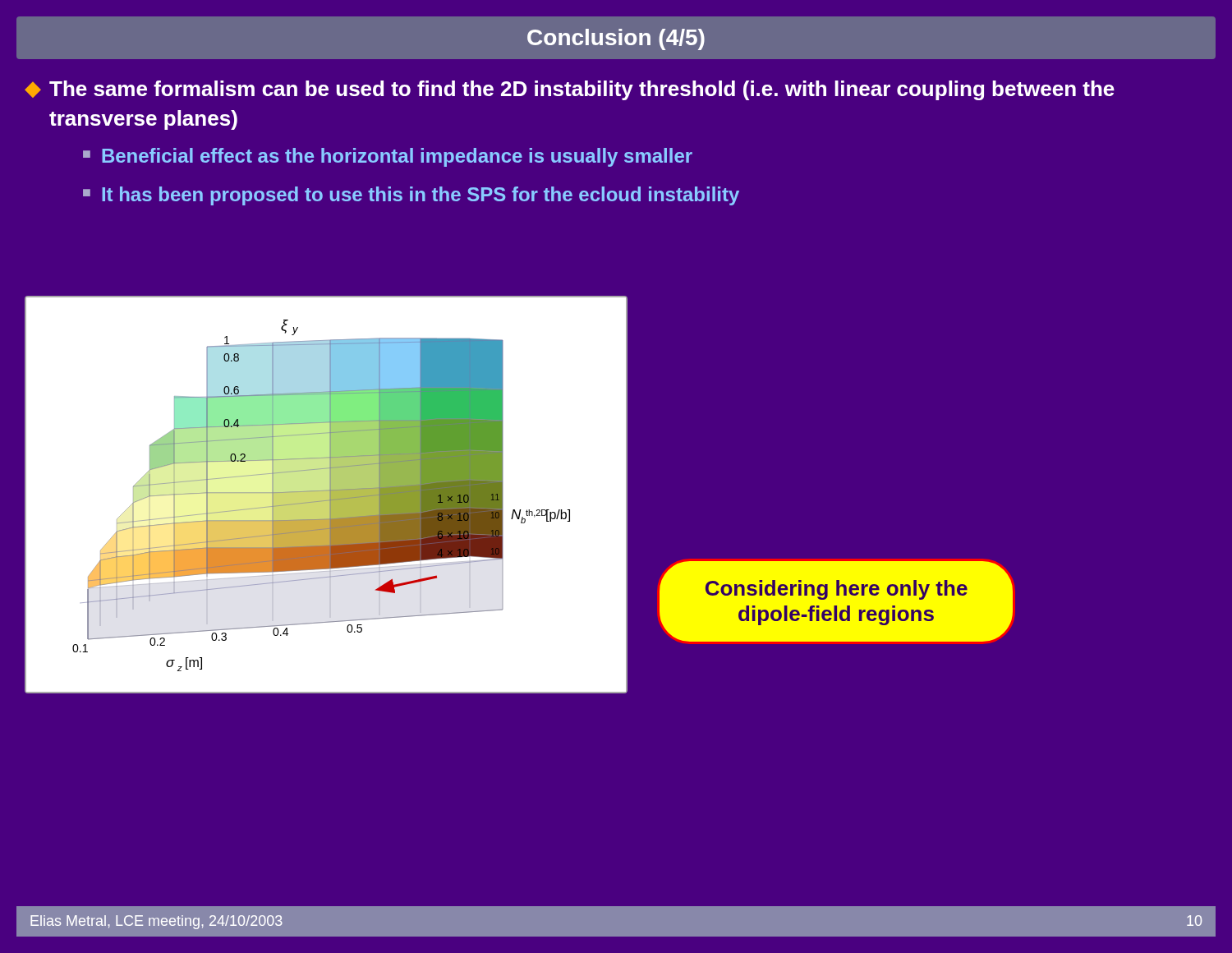The width and height of the screenshot is (1232, 953).
Task: Select the continuous plot
Action: tap(326, 495)
